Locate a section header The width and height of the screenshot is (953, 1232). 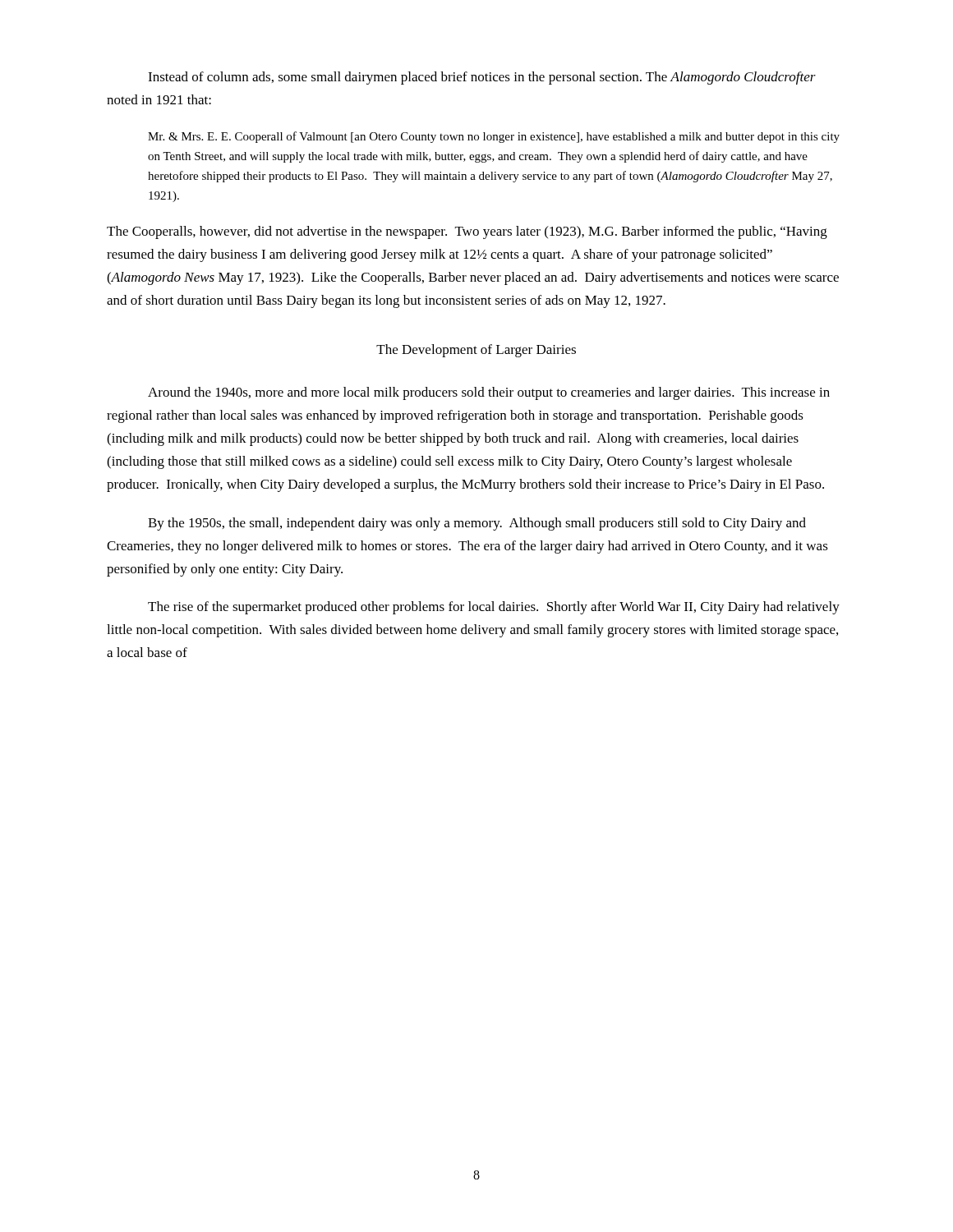[x=476, y=350]
